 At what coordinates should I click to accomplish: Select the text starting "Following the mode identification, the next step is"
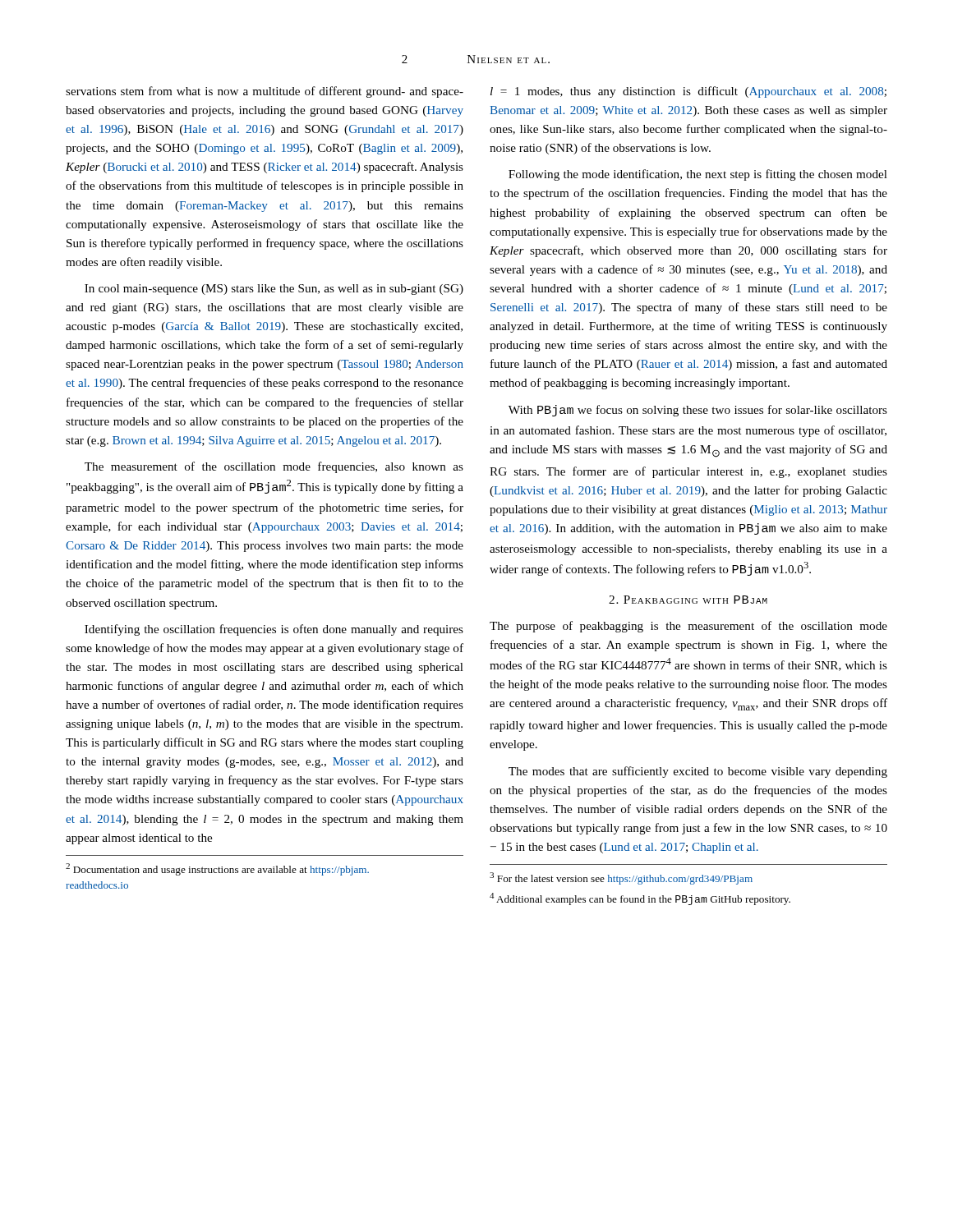(688, 278)
